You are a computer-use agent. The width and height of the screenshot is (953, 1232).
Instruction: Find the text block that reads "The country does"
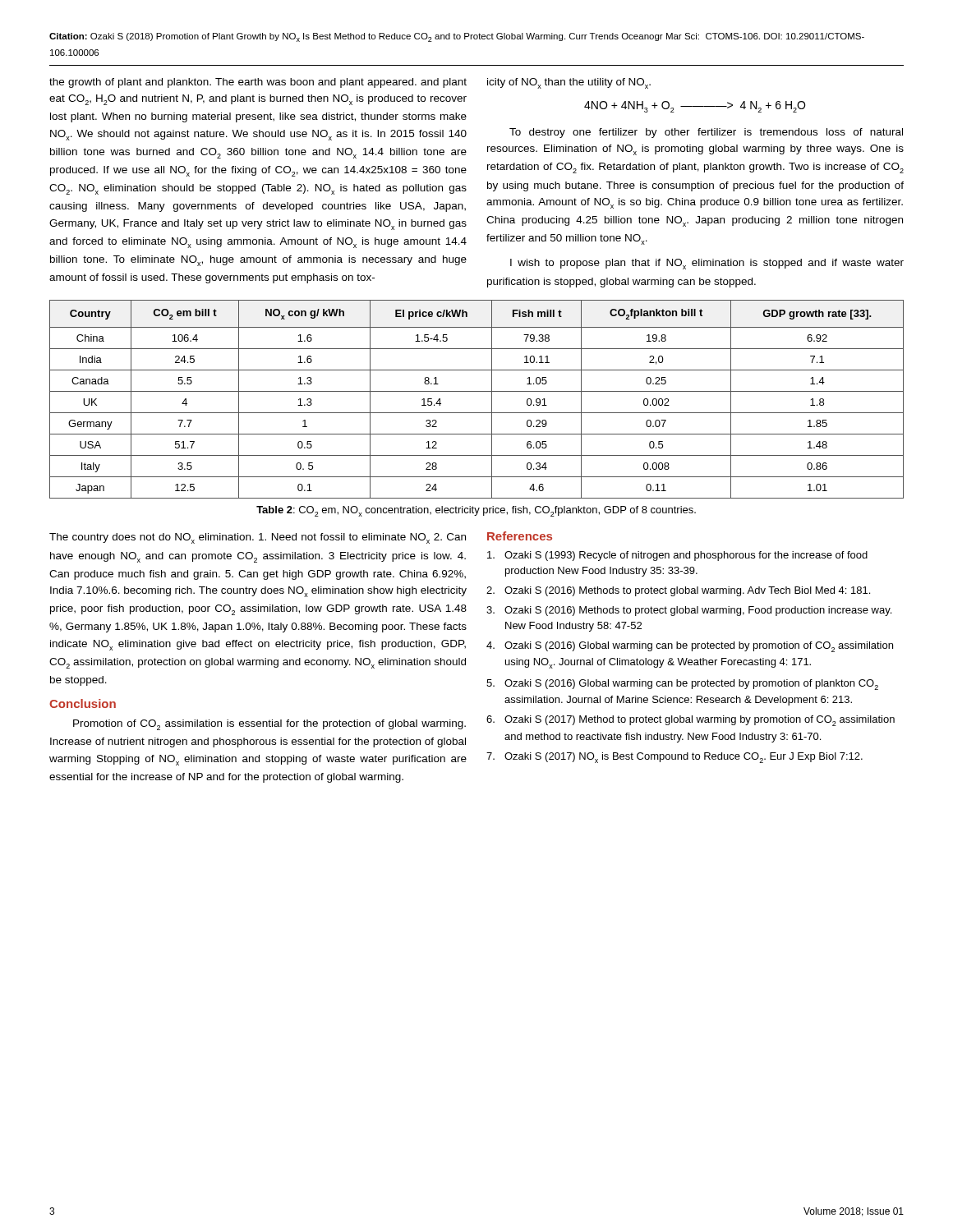[258, 609]
